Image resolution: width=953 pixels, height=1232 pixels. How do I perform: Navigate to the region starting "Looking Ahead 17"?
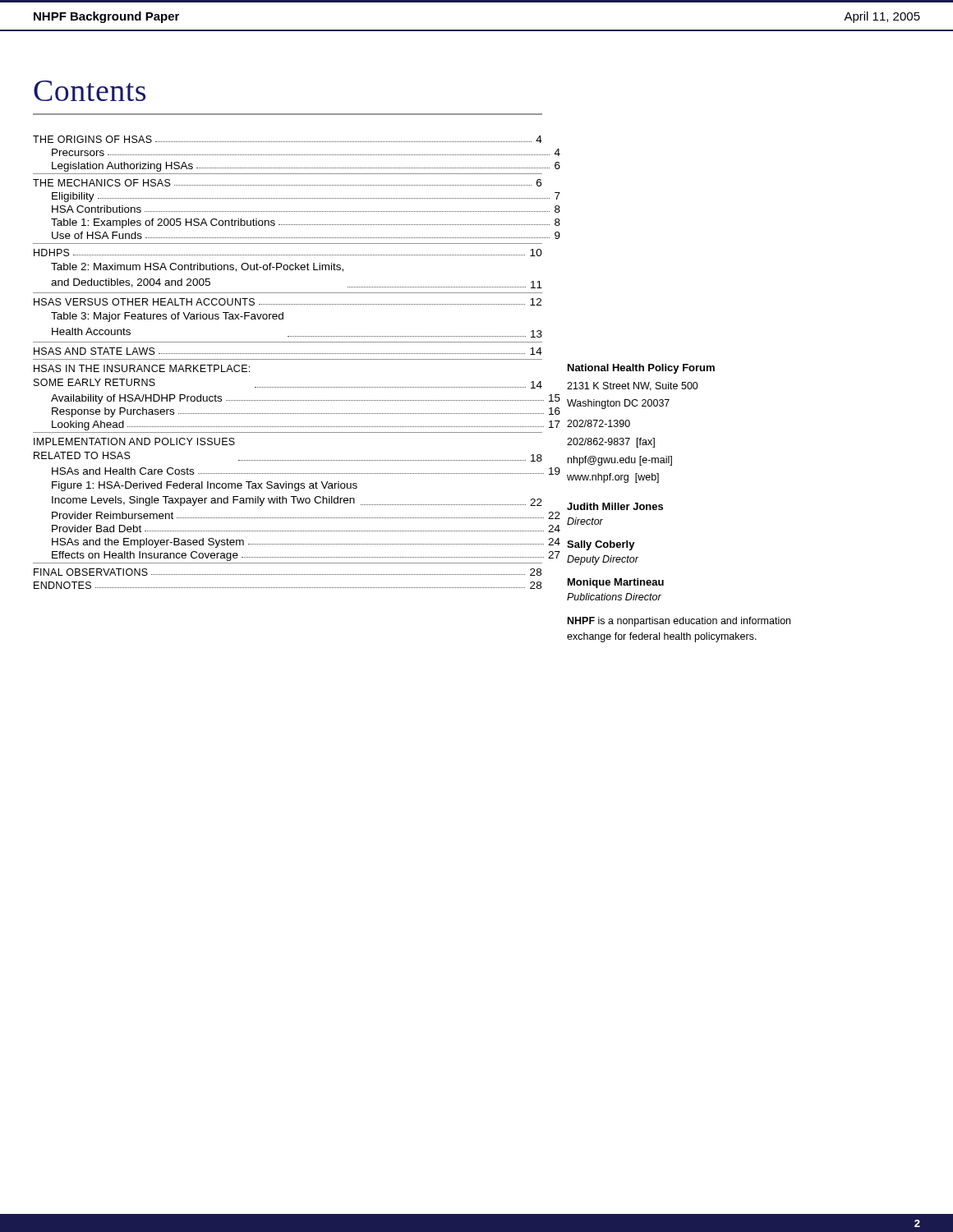306,424
